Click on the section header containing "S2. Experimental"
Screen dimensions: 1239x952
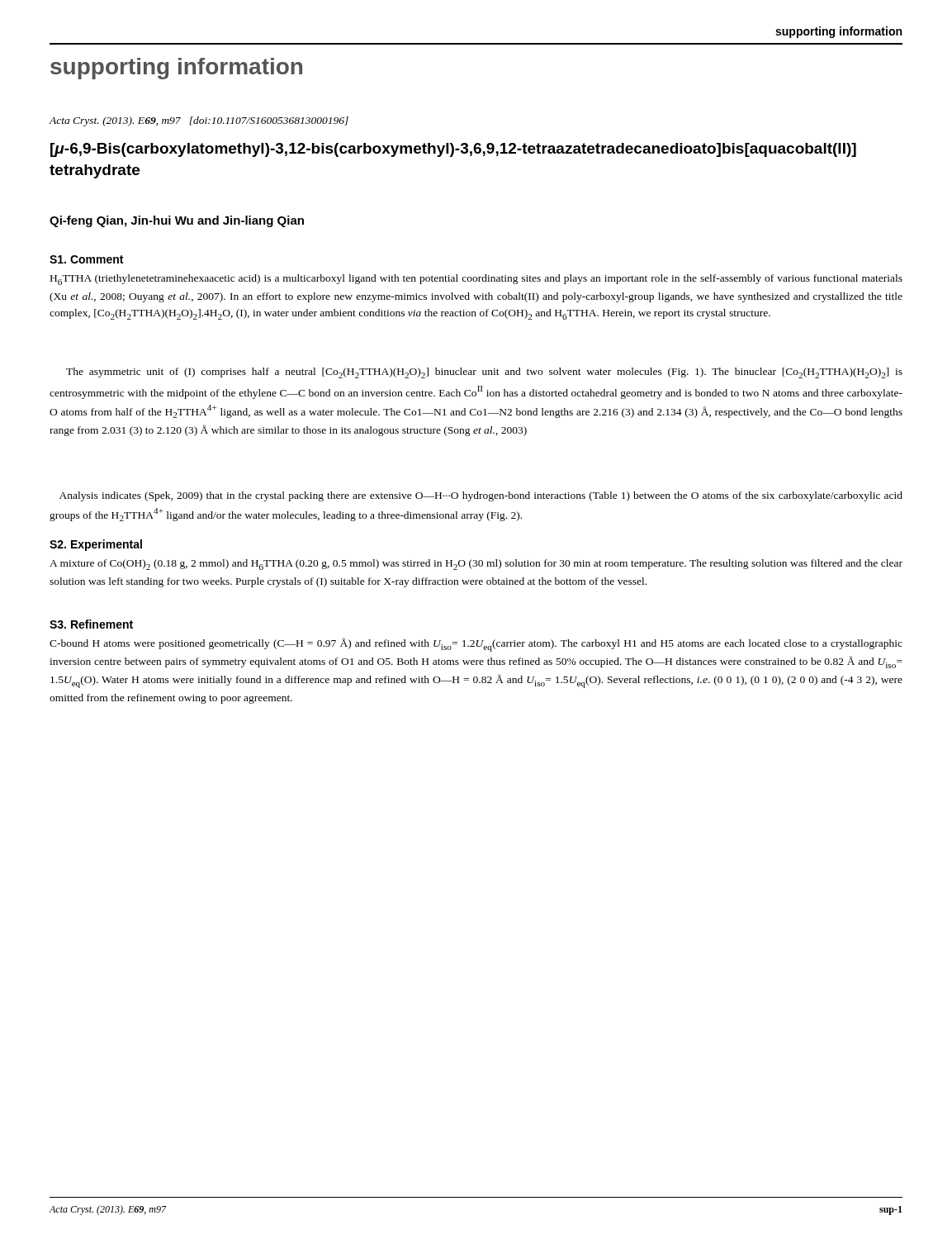[96, 544]
